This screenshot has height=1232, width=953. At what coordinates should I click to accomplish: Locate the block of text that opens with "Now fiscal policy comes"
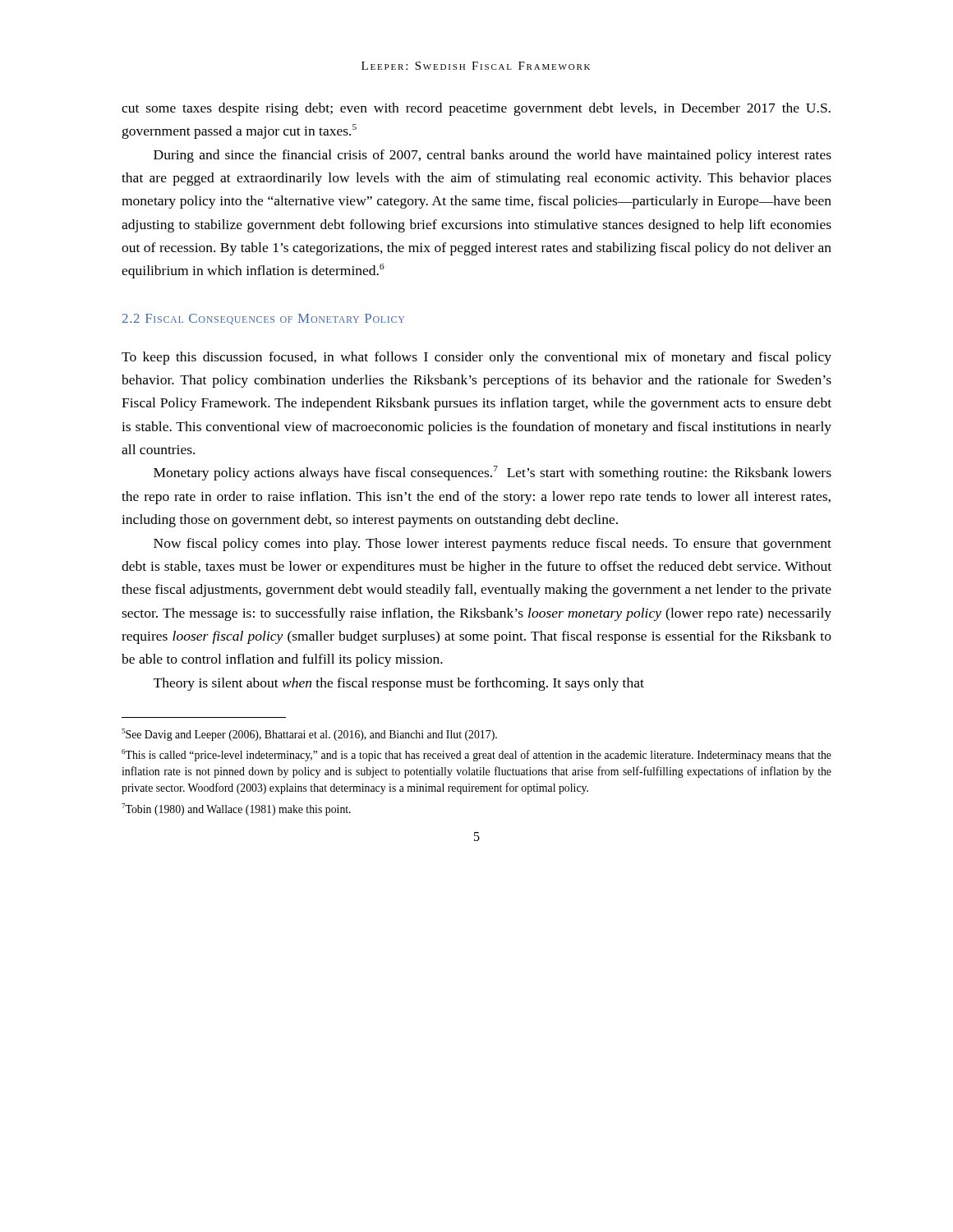[x=476, y=601]
